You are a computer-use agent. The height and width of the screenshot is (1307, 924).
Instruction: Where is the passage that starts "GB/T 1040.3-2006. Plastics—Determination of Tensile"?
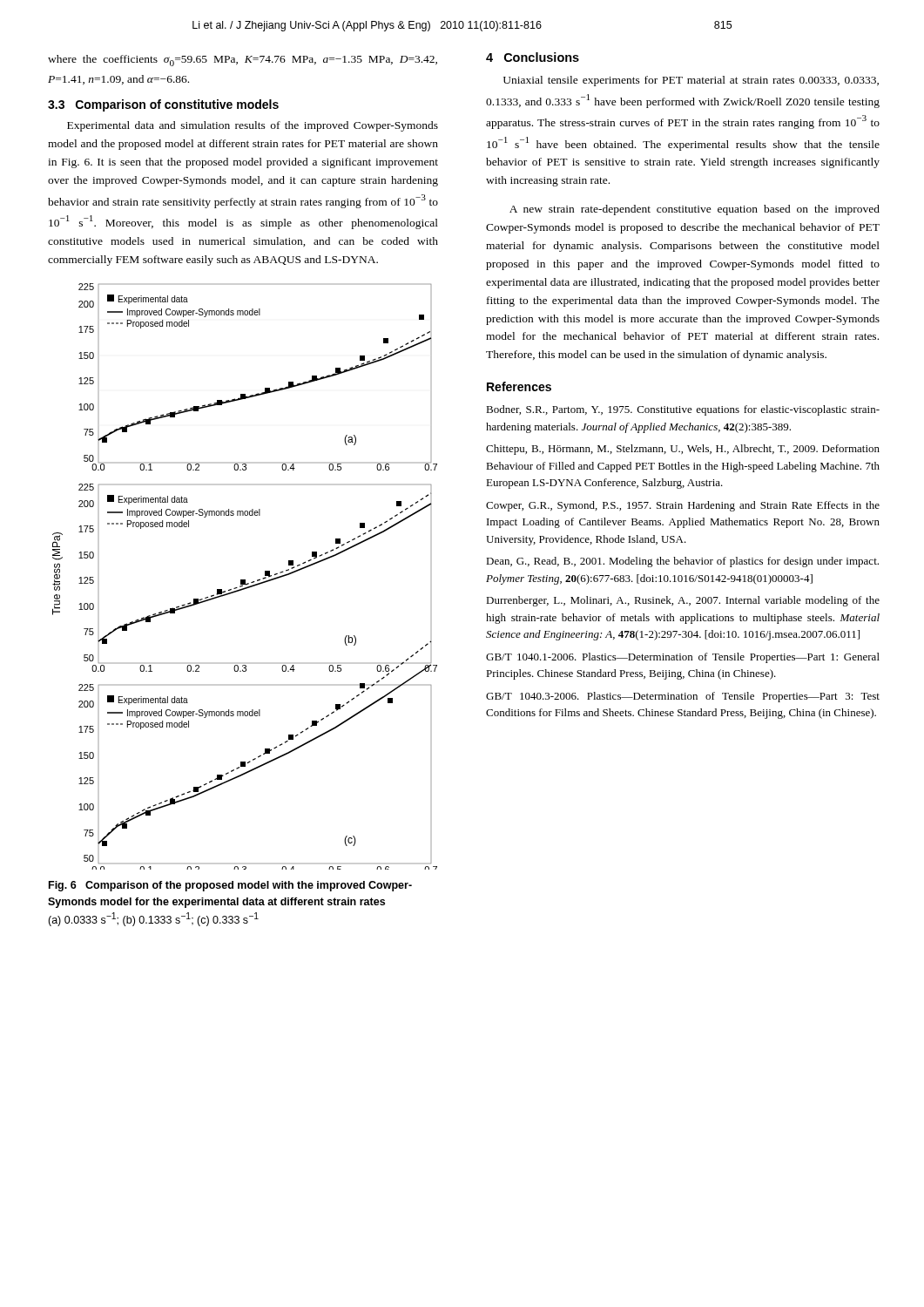[683, 704]
